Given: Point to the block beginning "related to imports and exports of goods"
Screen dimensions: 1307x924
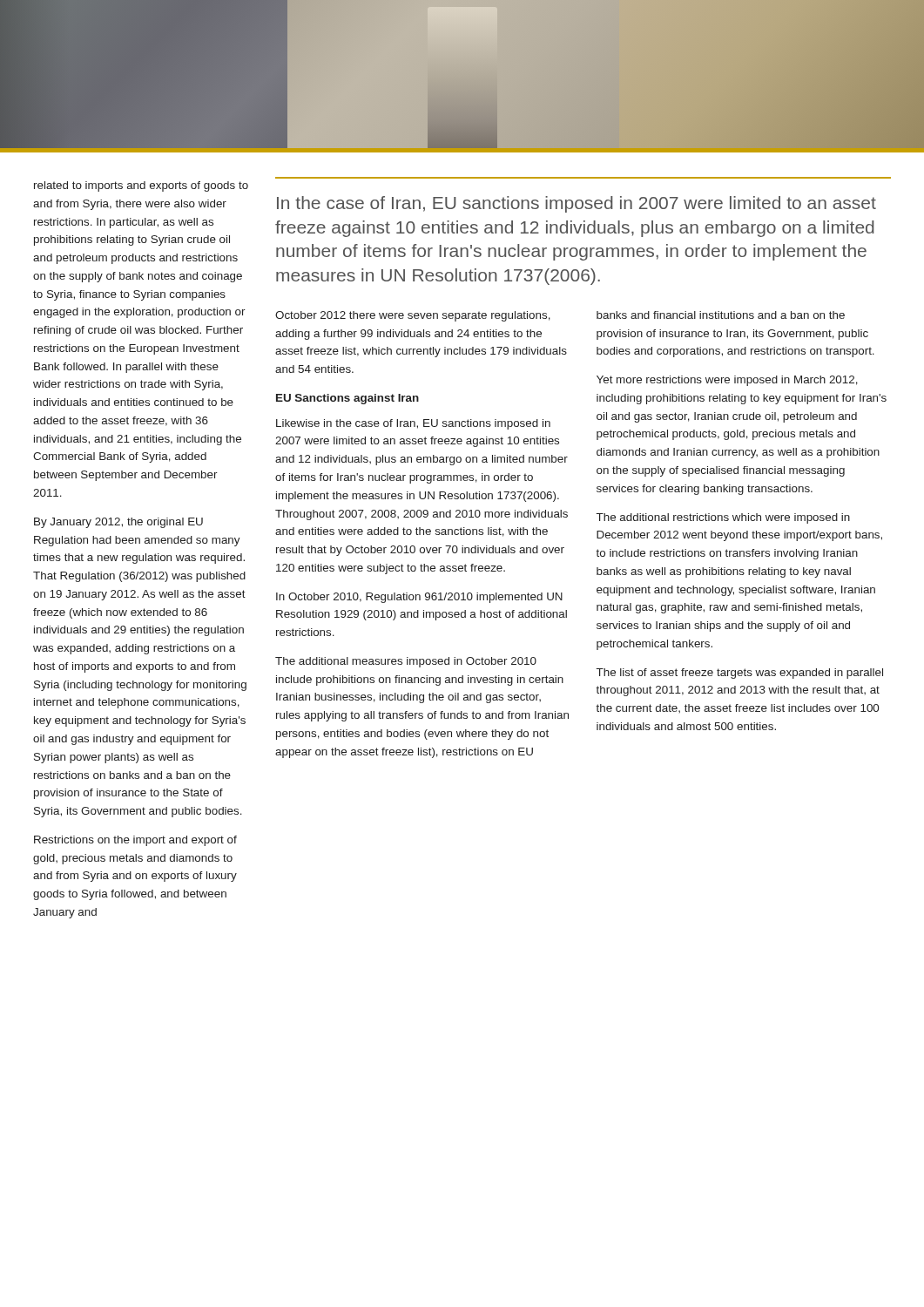Looking at the screenshot, I should pyautogui.click(x=141, y=549).
